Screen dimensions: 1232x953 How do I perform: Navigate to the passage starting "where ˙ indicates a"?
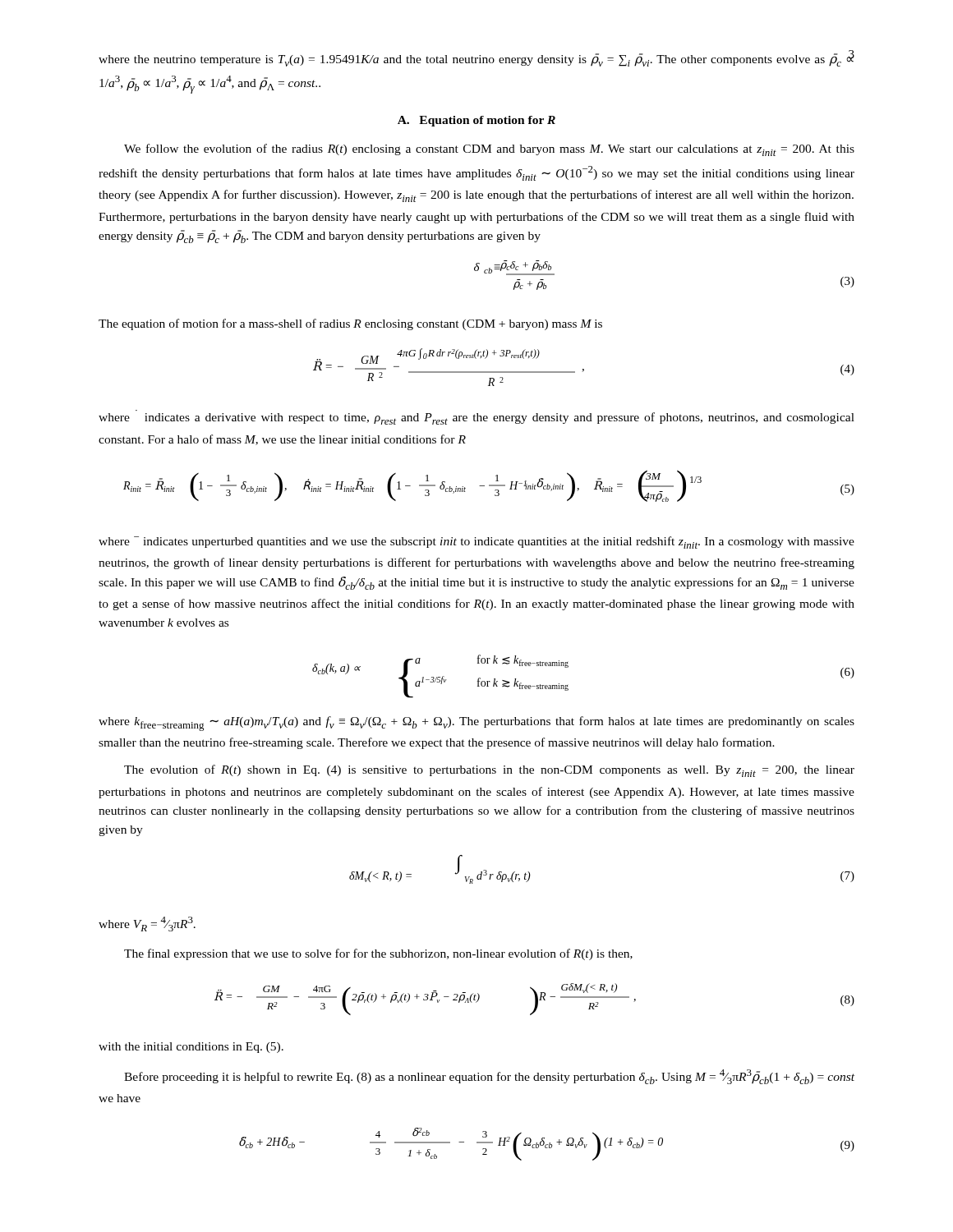[476, 426]
